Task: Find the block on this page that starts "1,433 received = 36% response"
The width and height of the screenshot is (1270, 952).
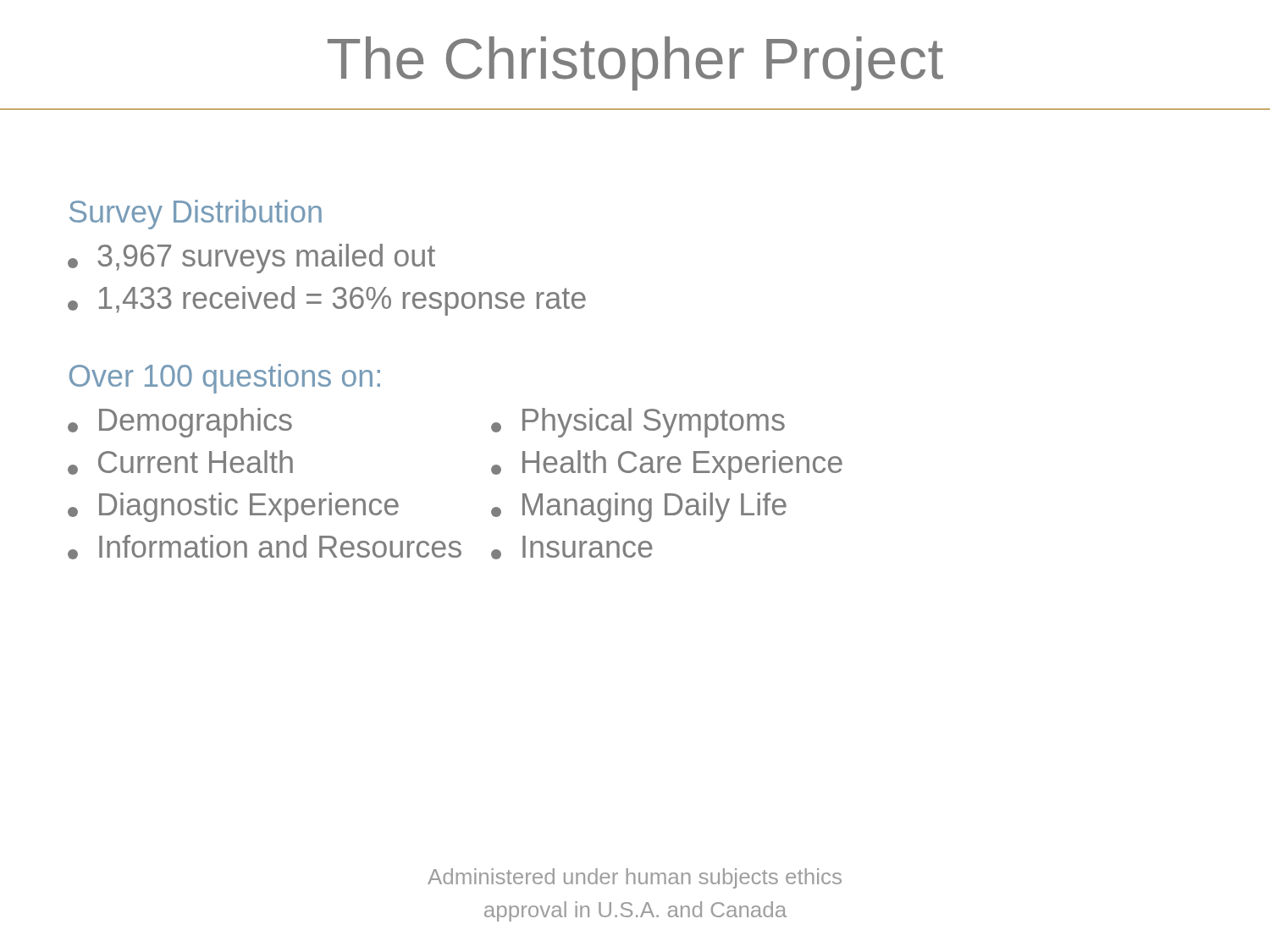Action: pyautogui.click(x=327, y=299)
